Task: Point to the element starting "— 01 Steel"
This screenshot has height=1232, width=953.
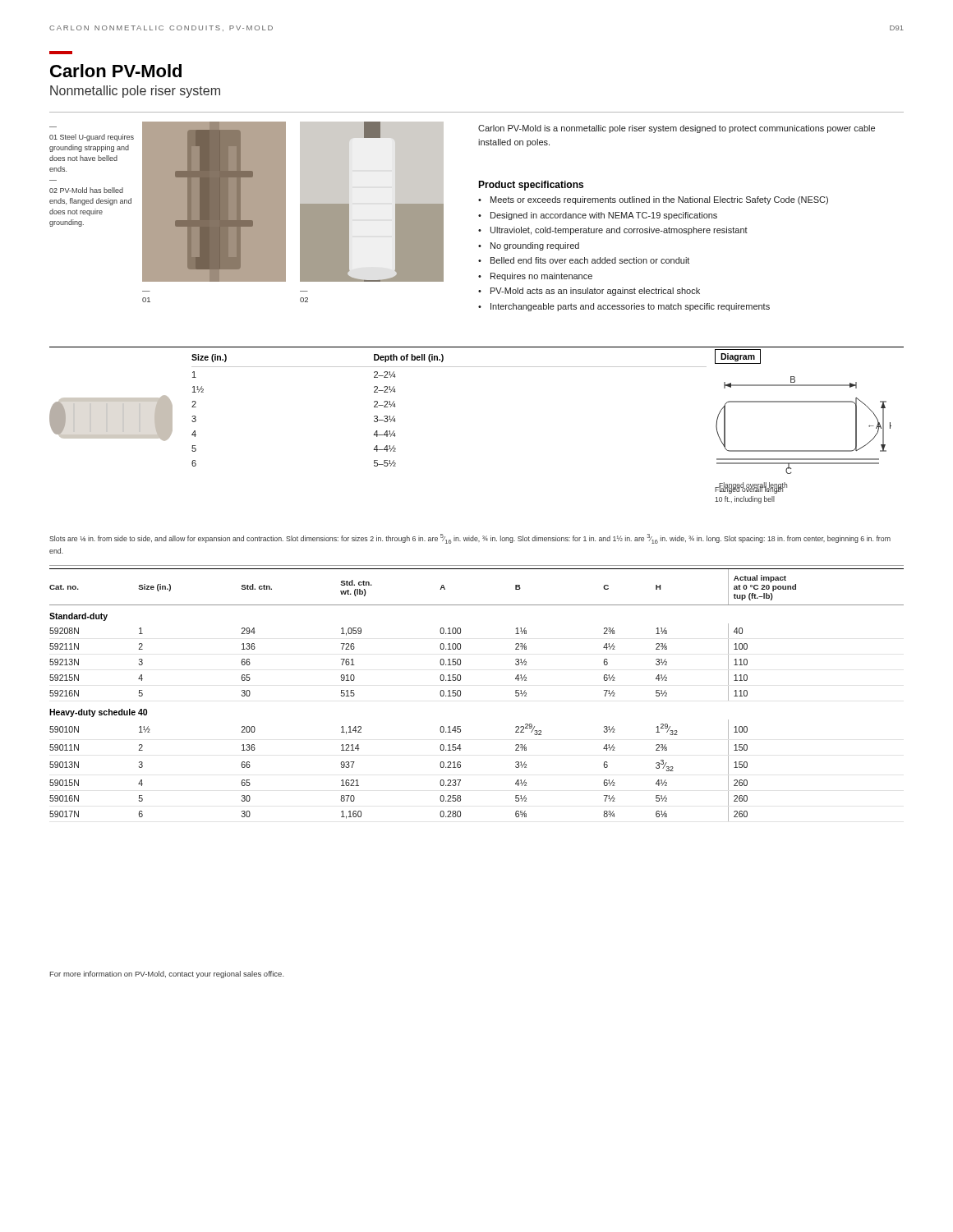Action: pos(92,138)
